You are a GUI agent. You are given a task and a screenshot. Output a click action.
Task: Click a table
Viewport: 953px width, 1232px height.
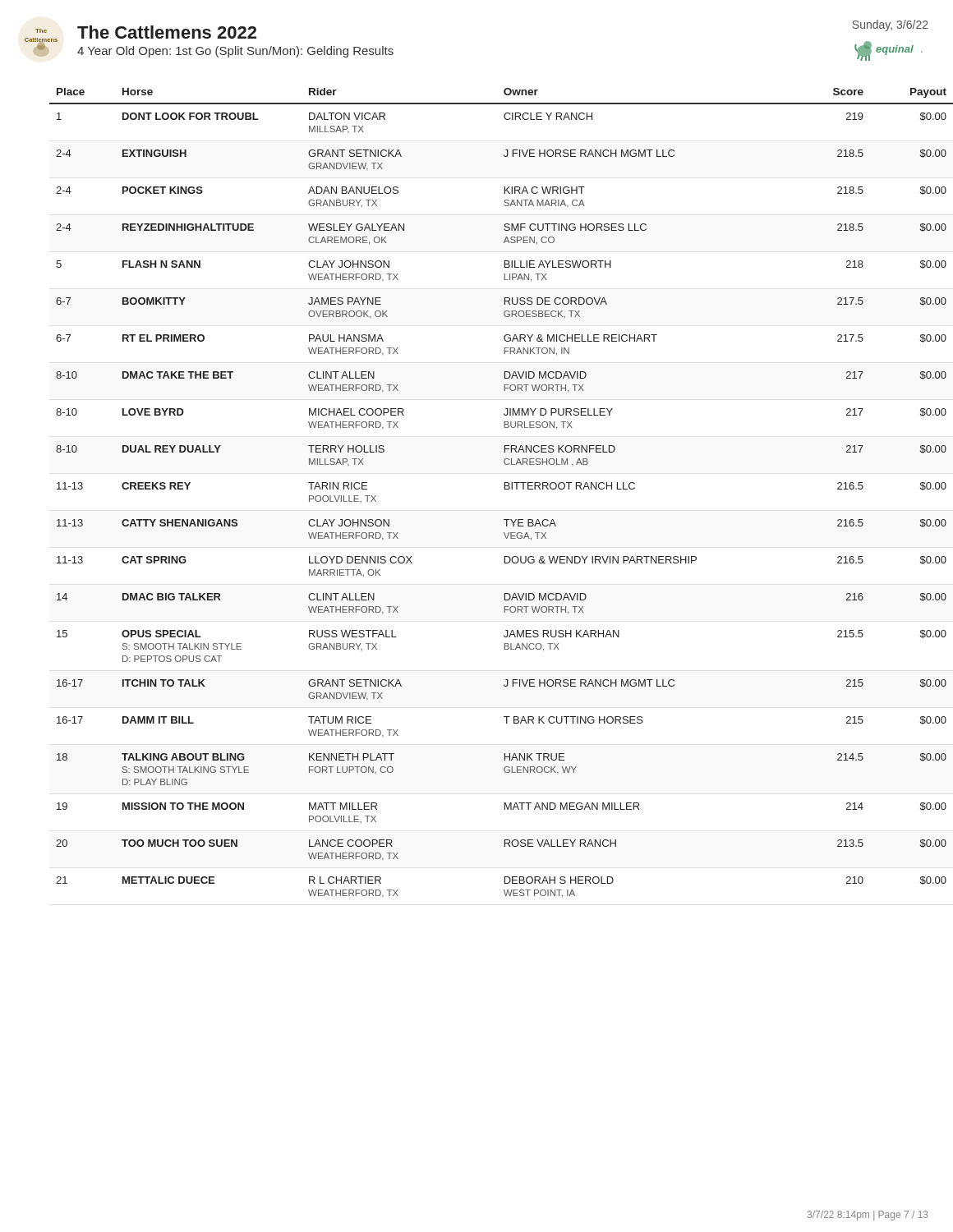tap(476, 493)
